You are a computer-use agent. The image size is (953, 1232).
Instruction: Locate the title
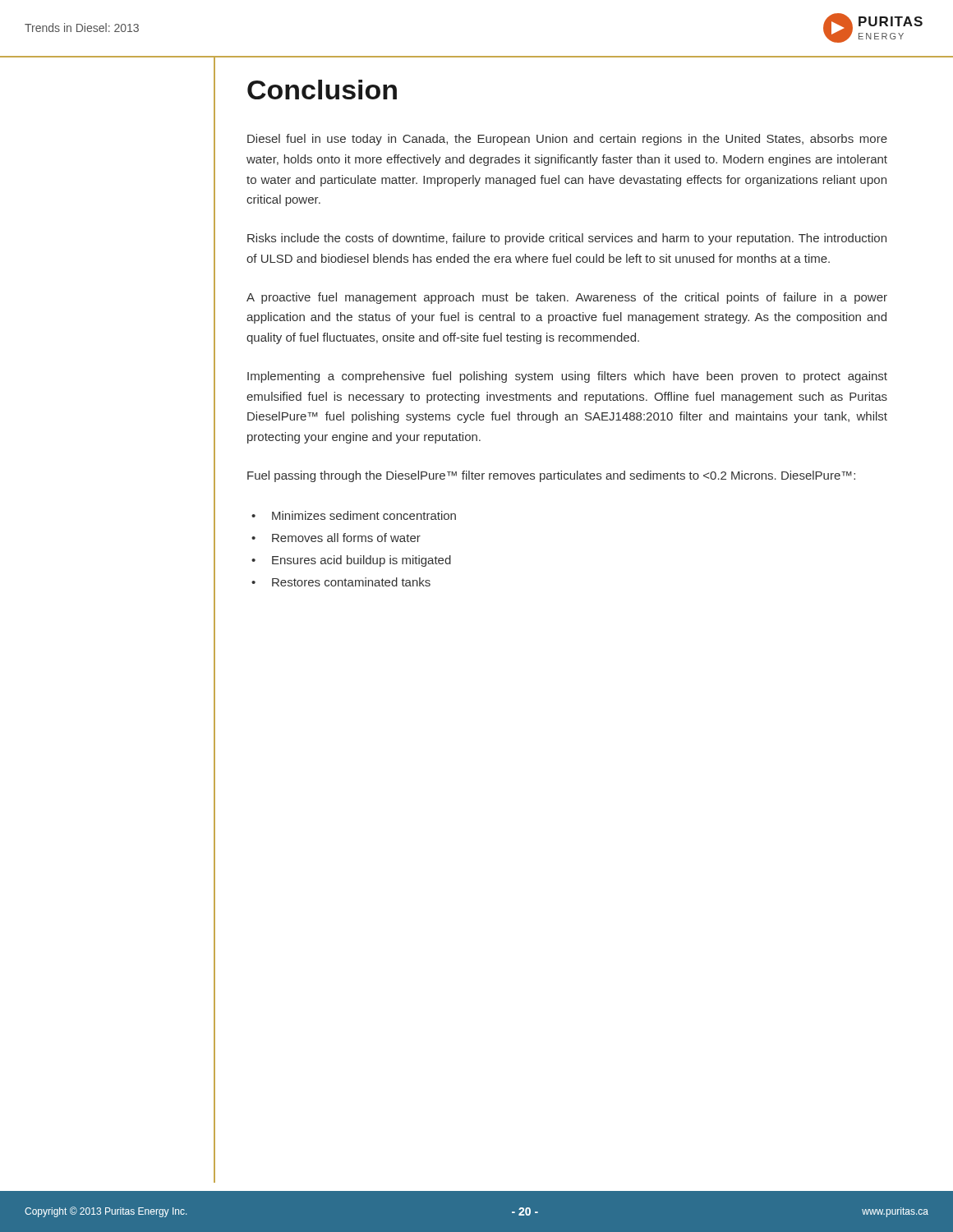[567, 90]
